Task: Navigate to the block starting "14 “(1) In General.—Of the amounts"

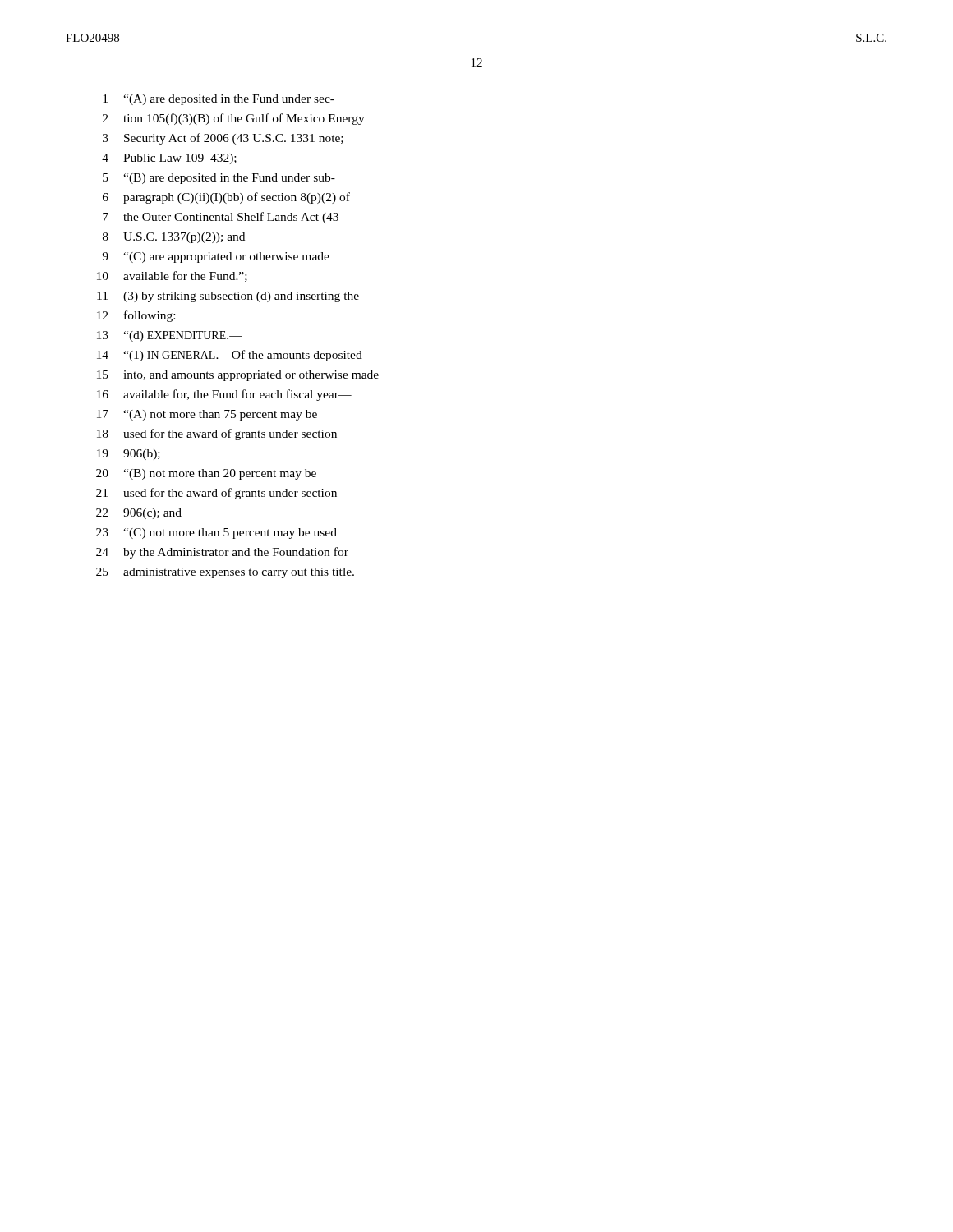Action: coord(230,356)
